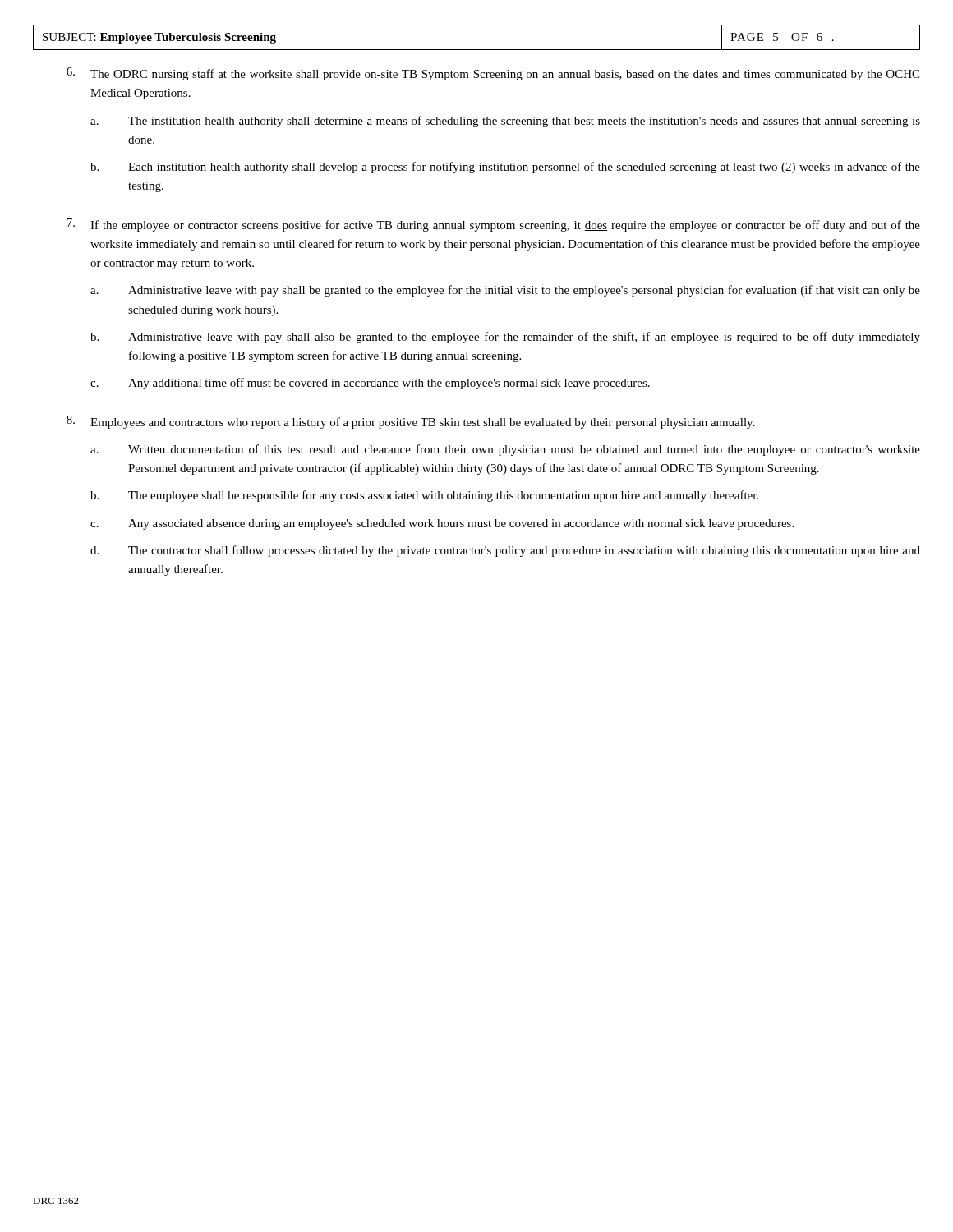Select the list item that reads "7. If the employee or contractor screens"
Screen dimensions: 1232x953
(493, 225)
